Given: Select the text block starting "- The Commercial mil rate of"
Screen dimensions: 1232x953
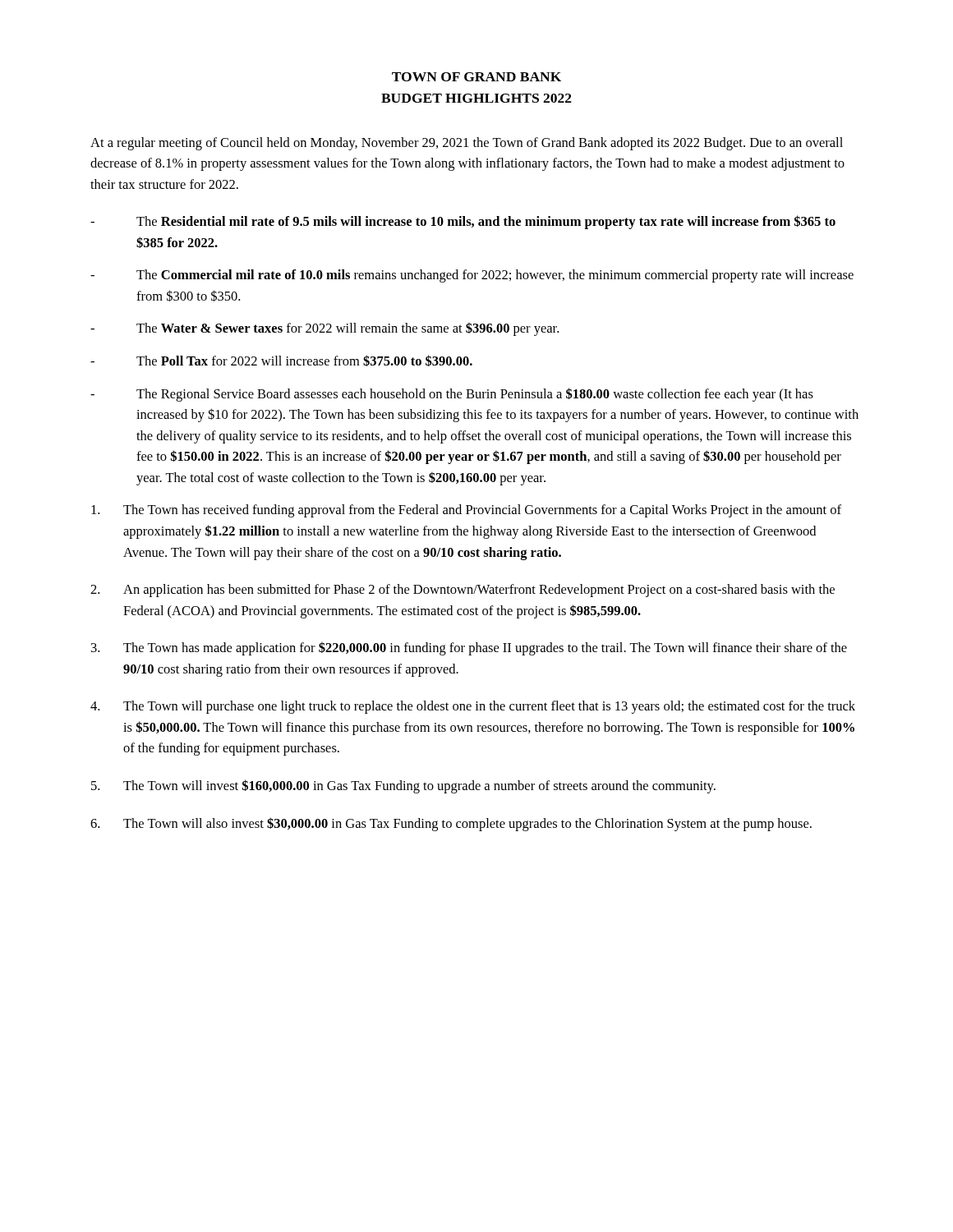Looking at the screenshot, I should pos(476,286).
